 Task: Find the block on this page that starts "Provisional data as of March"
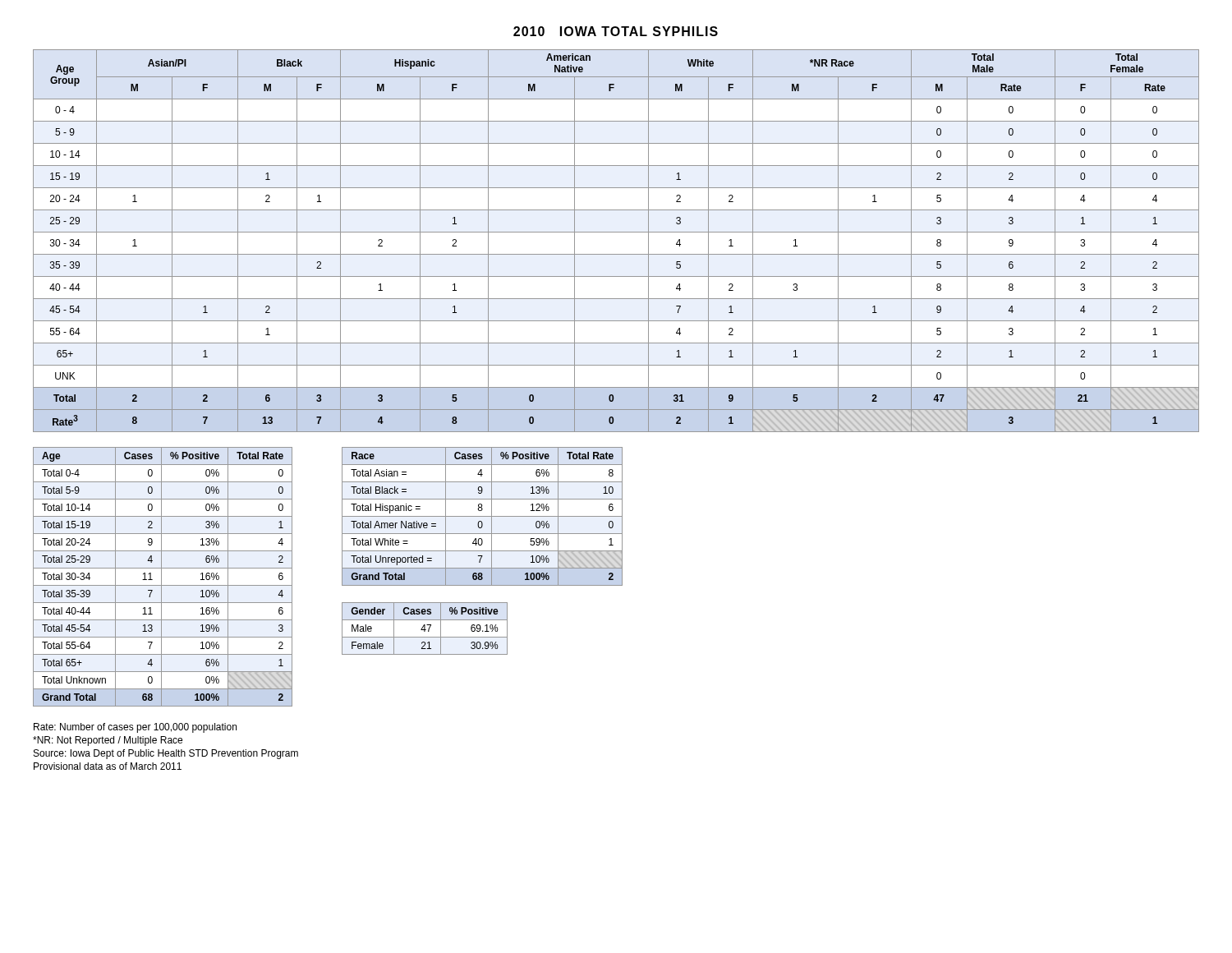coord(107,766)
